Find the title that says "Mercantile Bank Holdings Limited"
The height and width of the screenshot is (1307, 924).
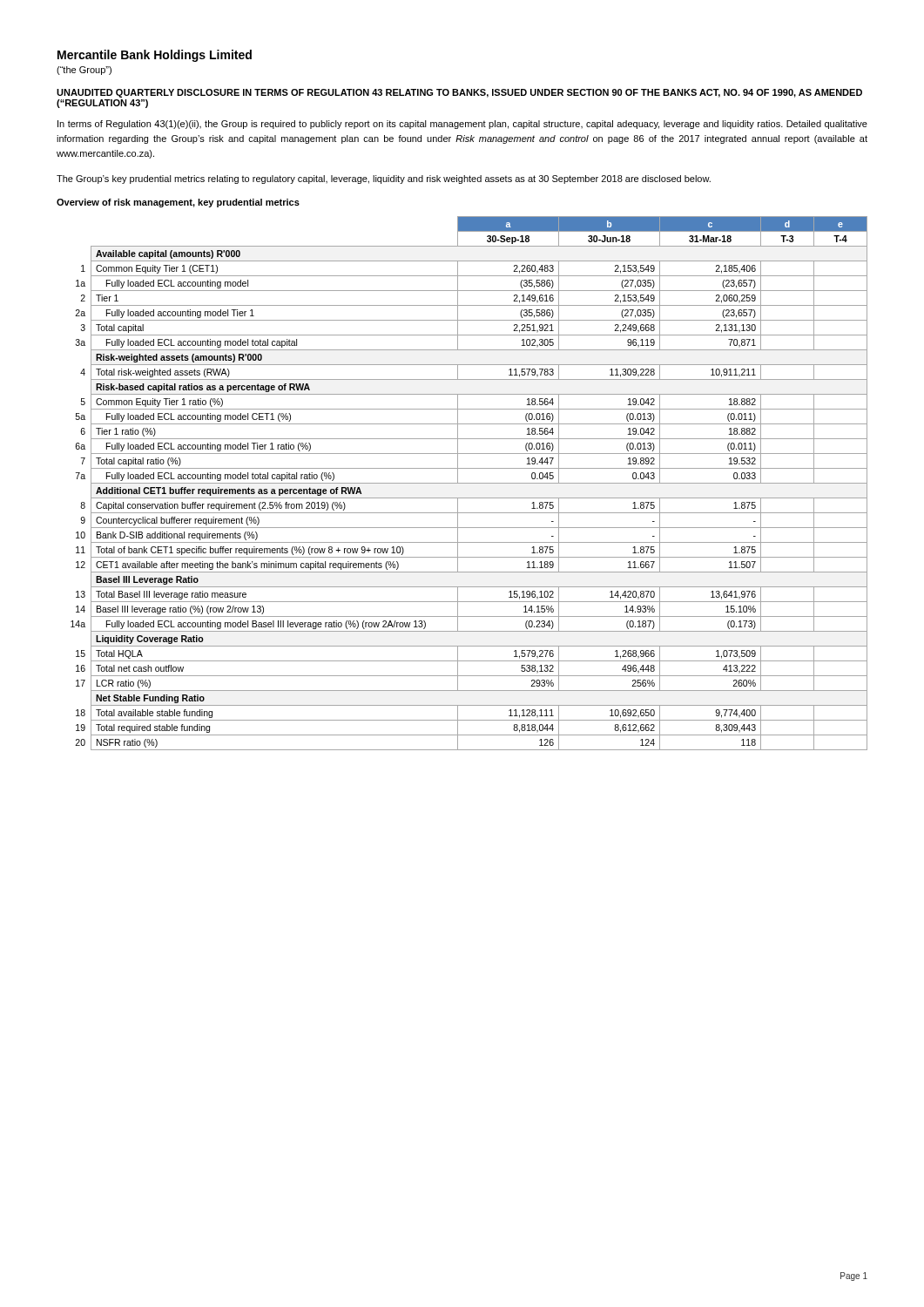155,55
